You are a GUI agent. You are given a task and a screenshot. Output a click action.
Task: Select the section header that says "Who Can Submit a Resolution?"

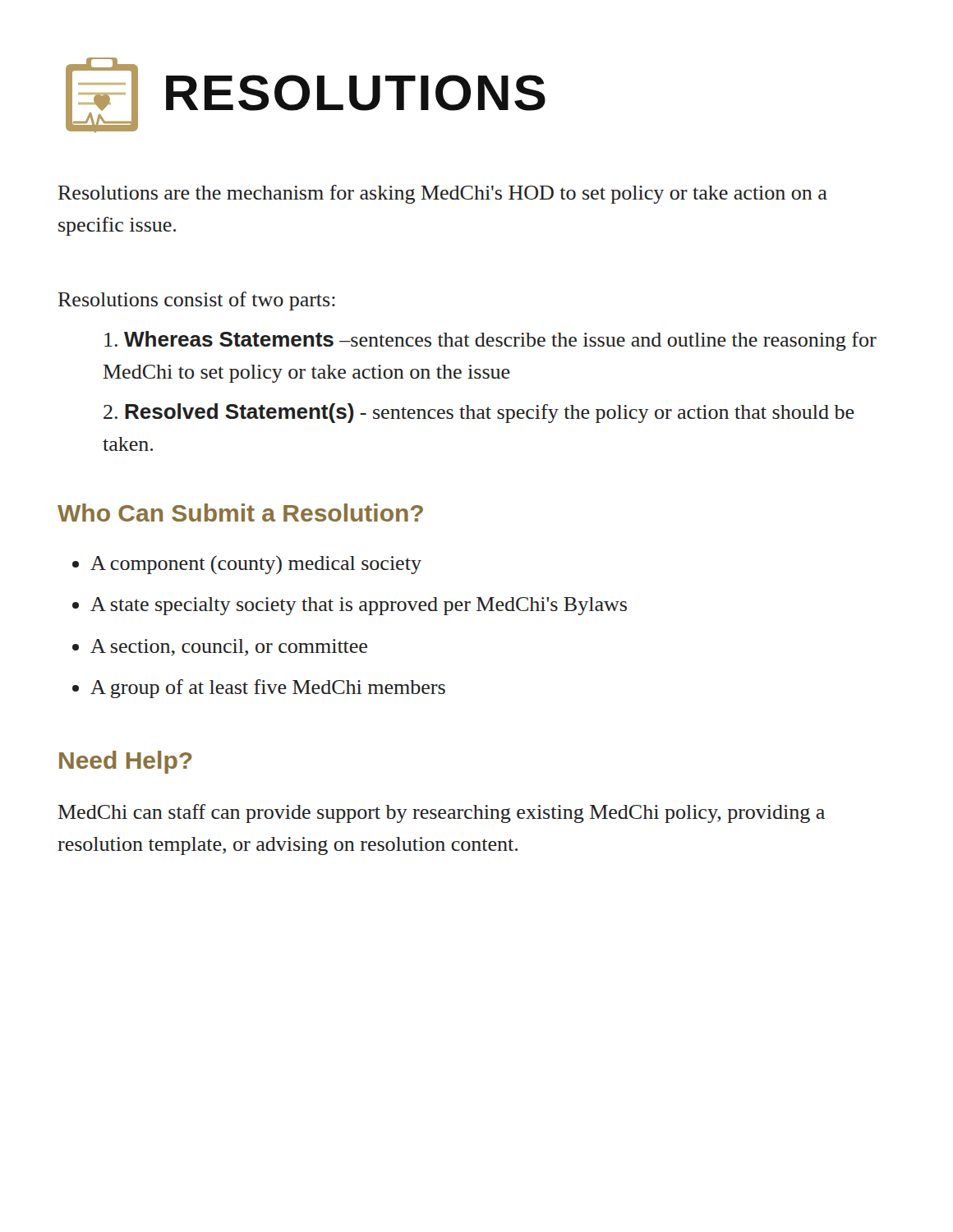(x=241, y=513)
